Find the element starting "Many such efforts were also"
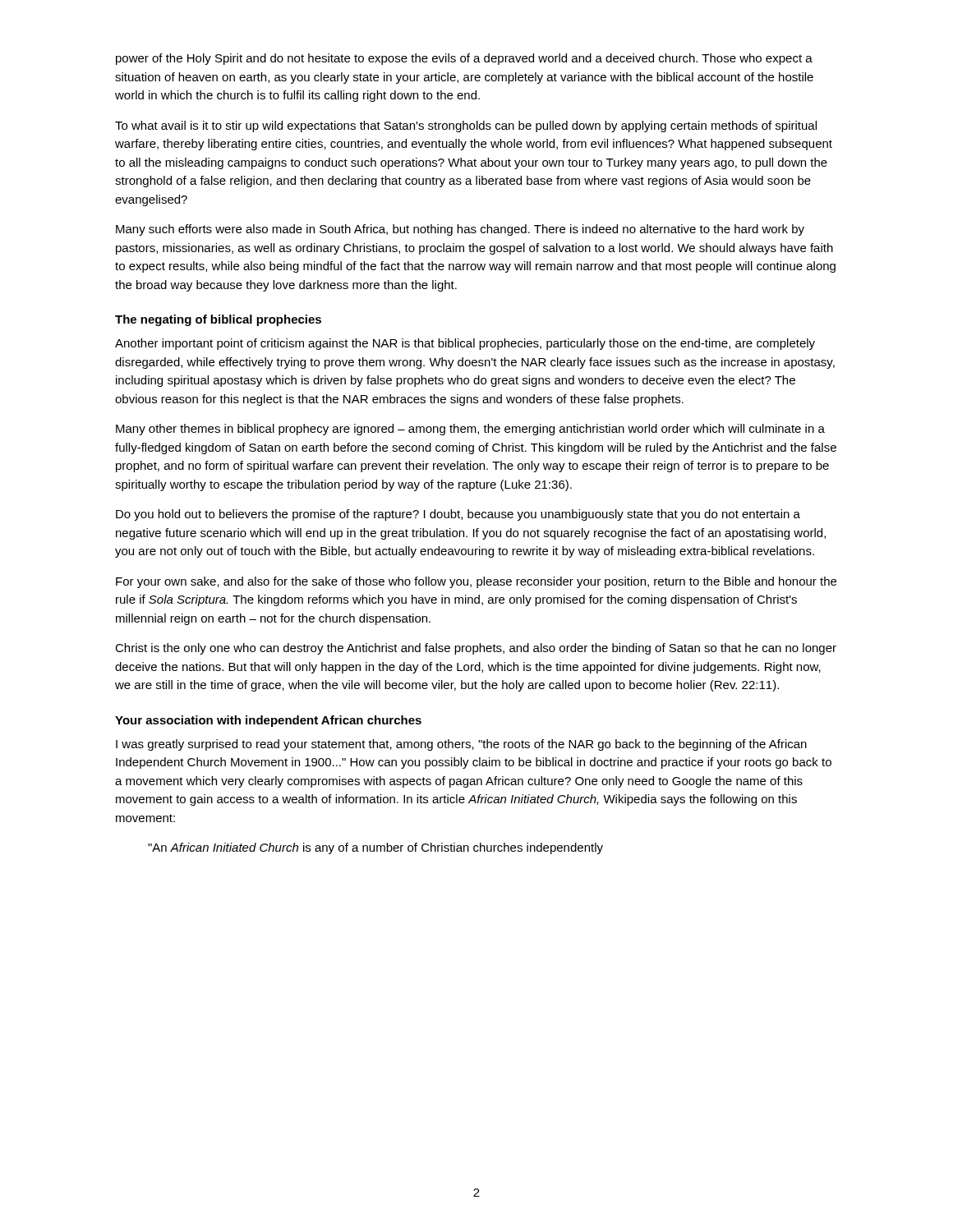953x1232 pixels. 476,256
